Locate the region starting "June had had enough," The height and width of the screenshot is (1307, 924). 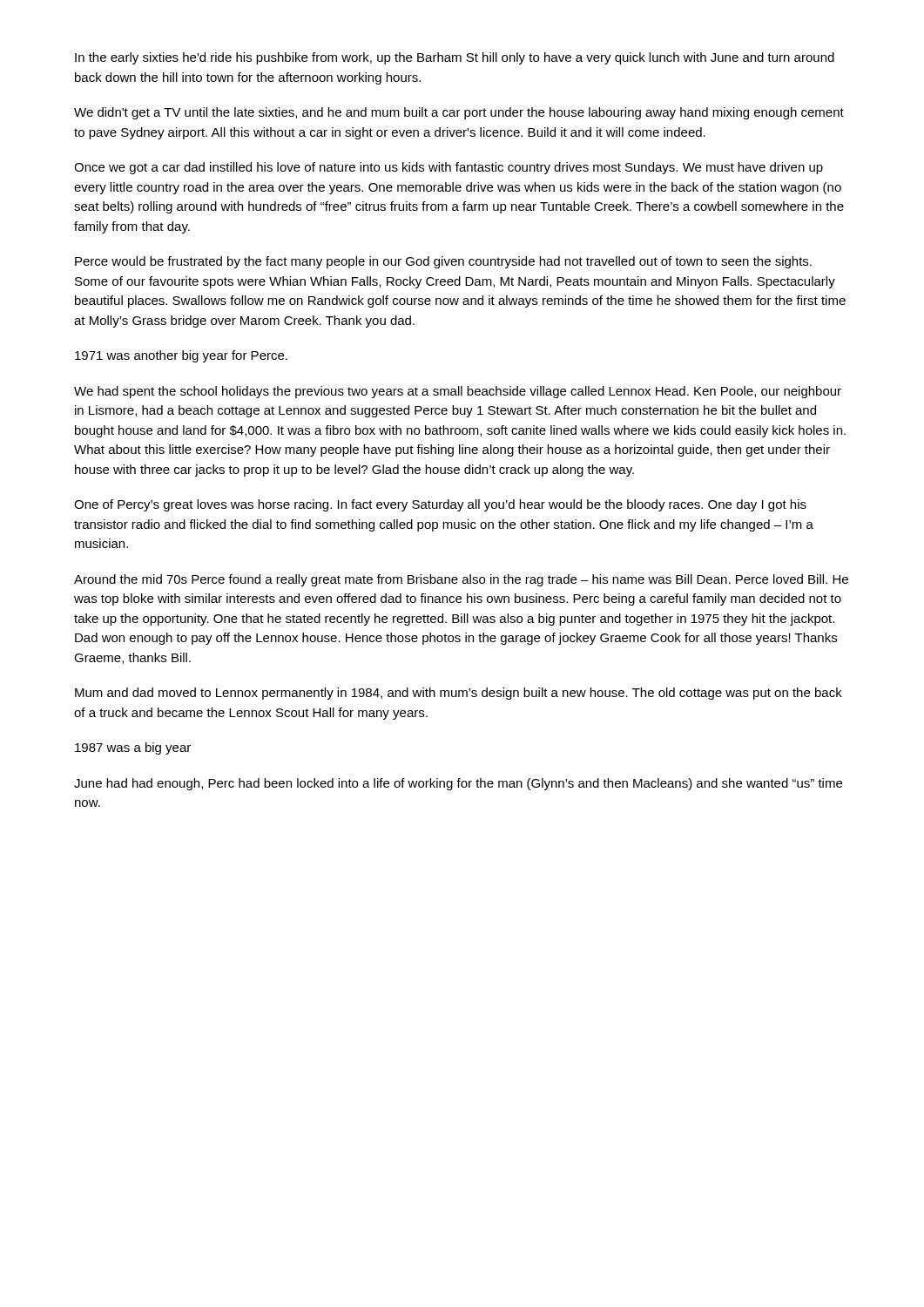[x=458, y=792]
